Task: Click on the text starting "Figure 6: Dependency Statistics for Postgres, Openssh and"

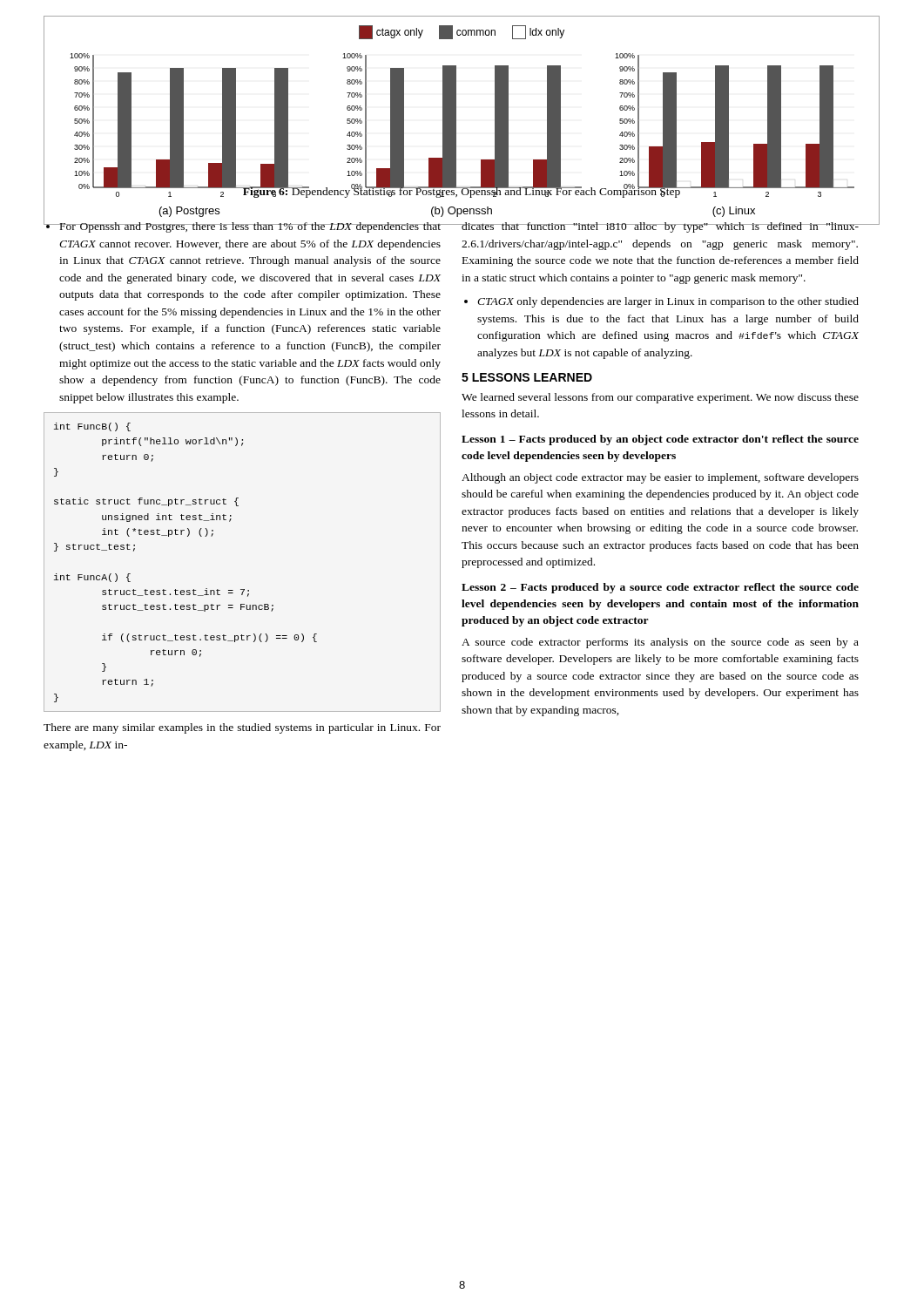Action: tap(462, 191)
